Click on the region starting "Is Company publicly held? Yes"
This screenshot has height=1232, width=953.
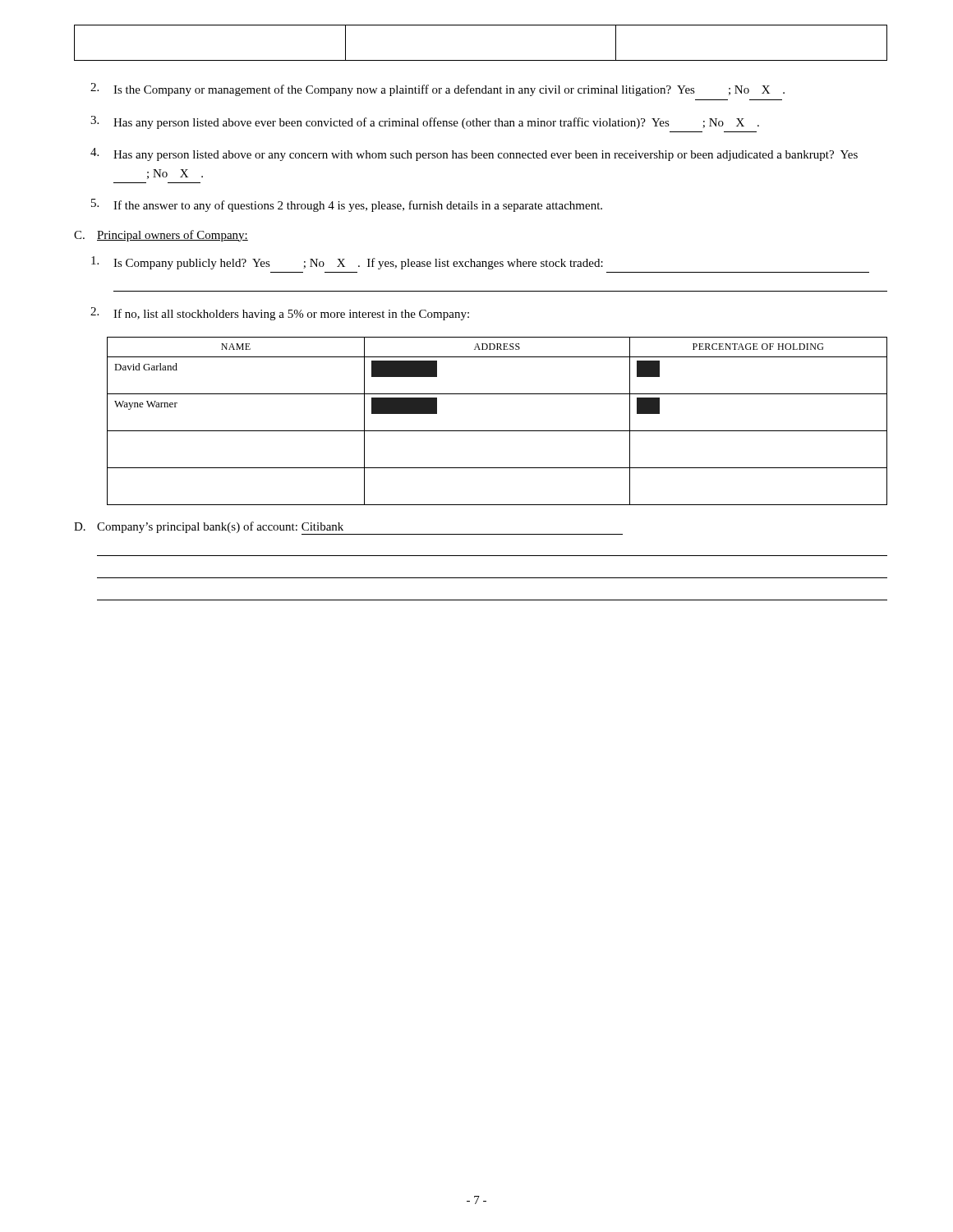tap(489, 273)
